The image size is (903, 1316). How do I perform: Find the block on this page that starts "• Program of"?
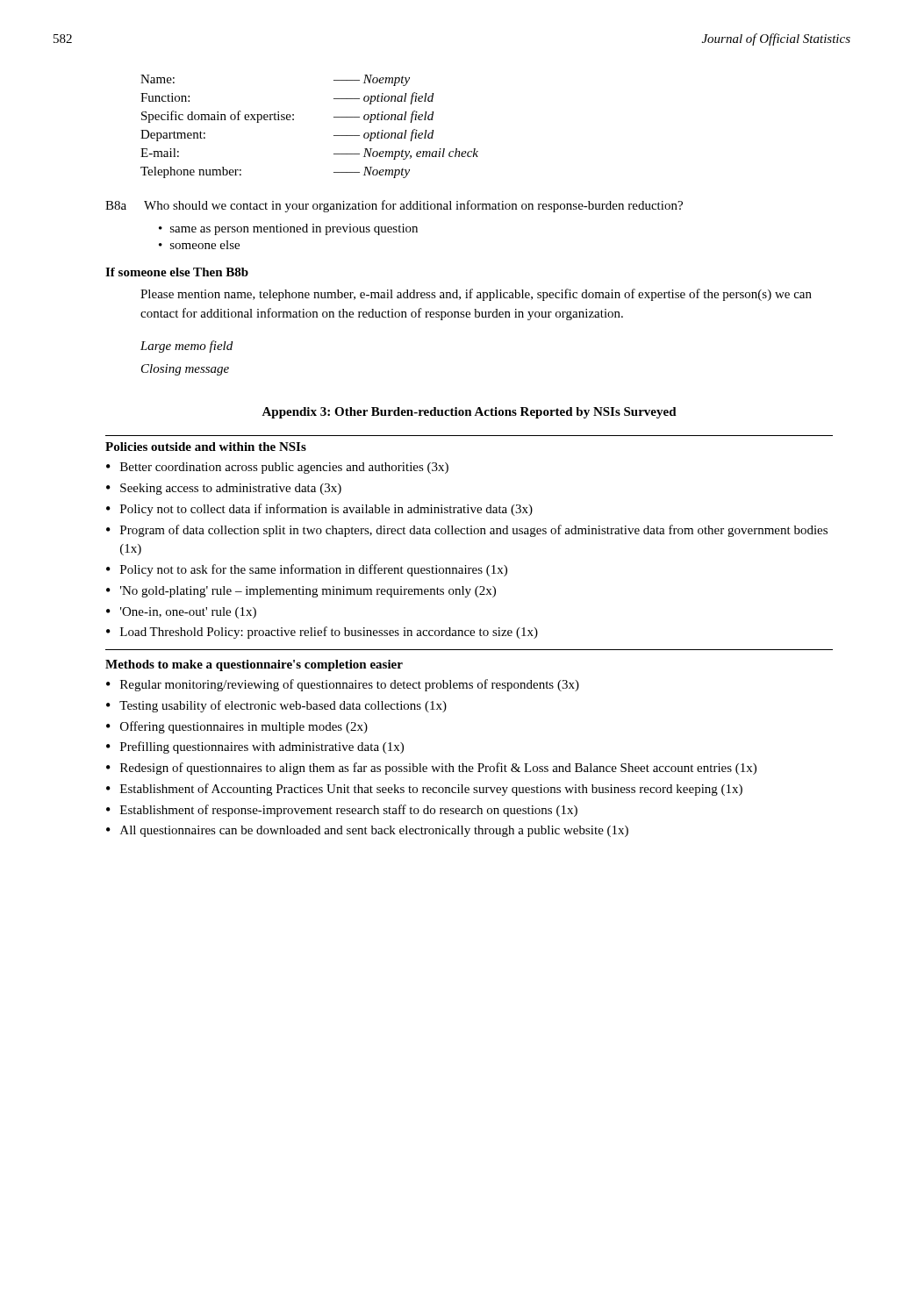click(x=469, y=540)
